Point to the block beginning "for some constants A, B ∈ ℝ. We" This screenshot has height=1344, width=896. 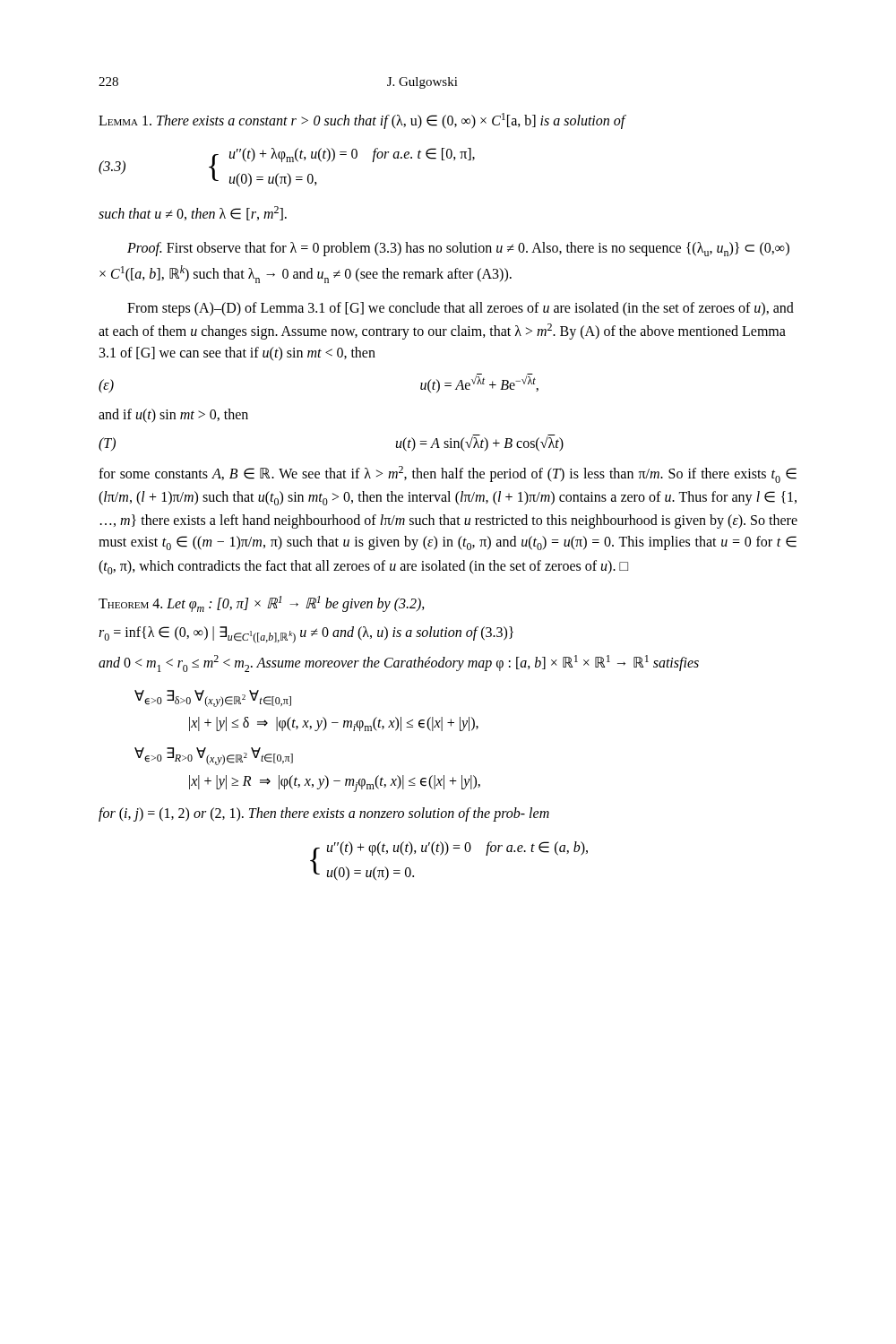(448, 520)
